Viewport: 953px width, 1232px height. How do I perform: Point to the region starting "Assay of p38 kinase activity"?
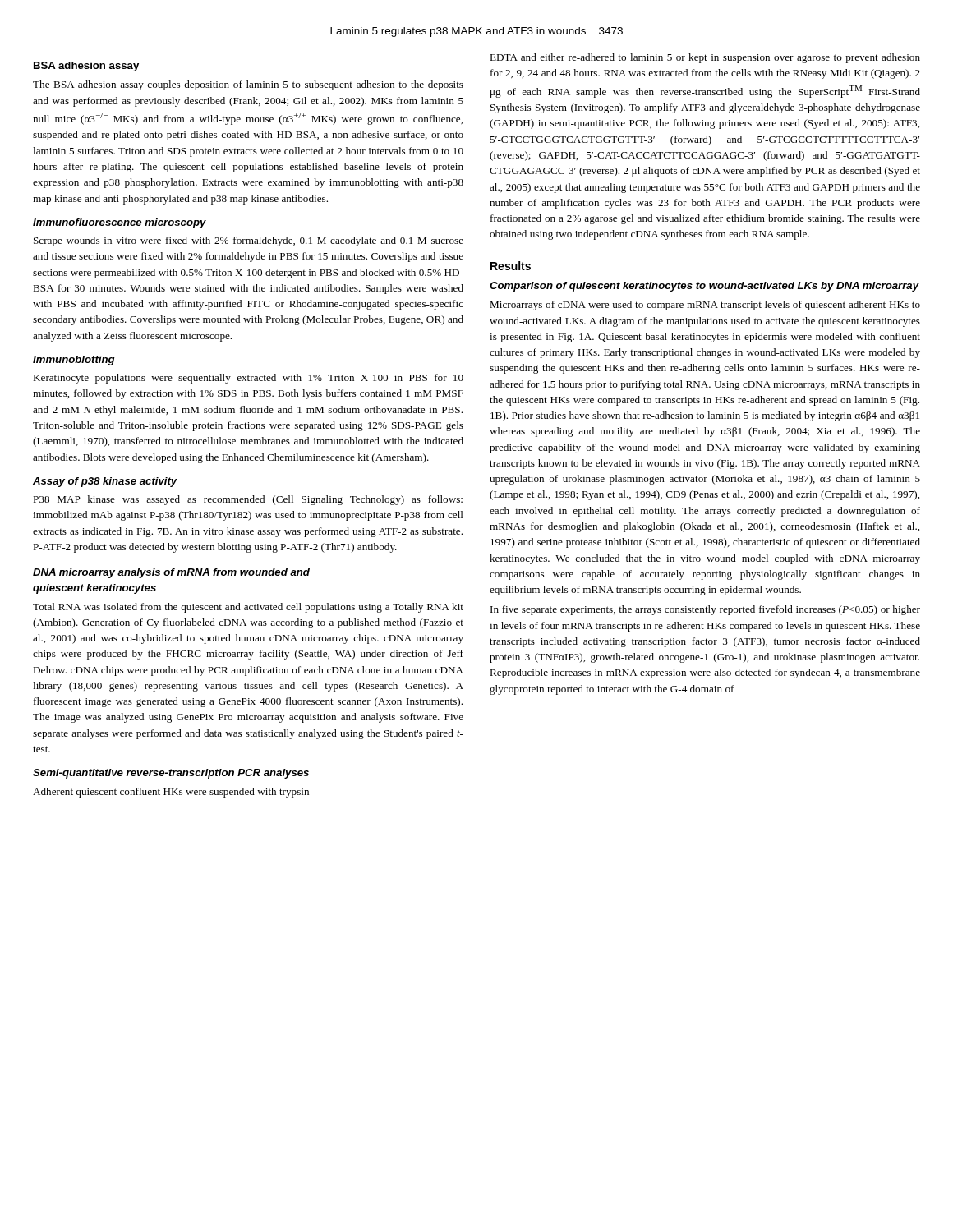[x=105, y=481]
